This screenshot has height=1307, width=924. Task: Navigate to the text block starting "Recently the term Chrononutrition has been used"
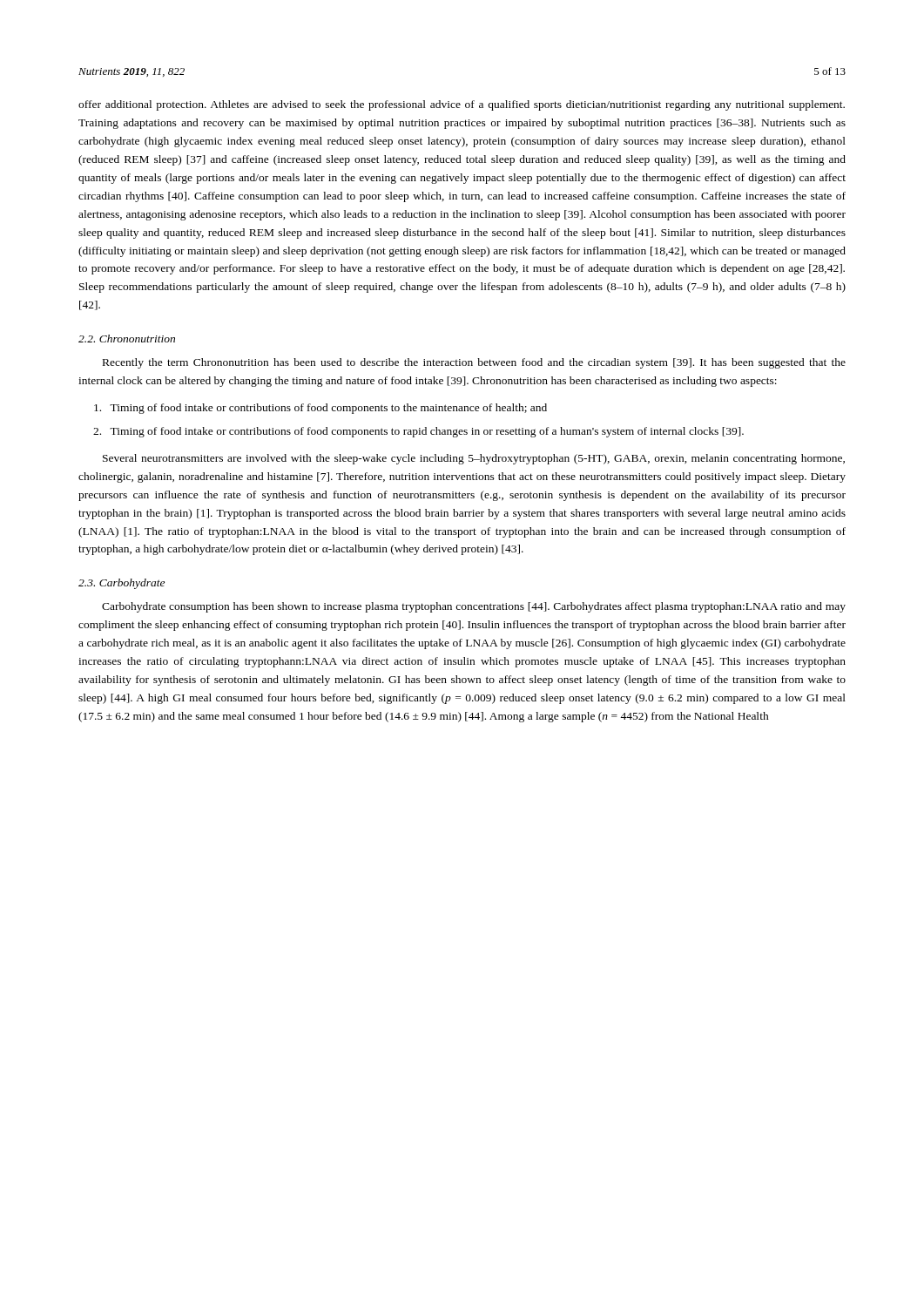coord(462,371)
